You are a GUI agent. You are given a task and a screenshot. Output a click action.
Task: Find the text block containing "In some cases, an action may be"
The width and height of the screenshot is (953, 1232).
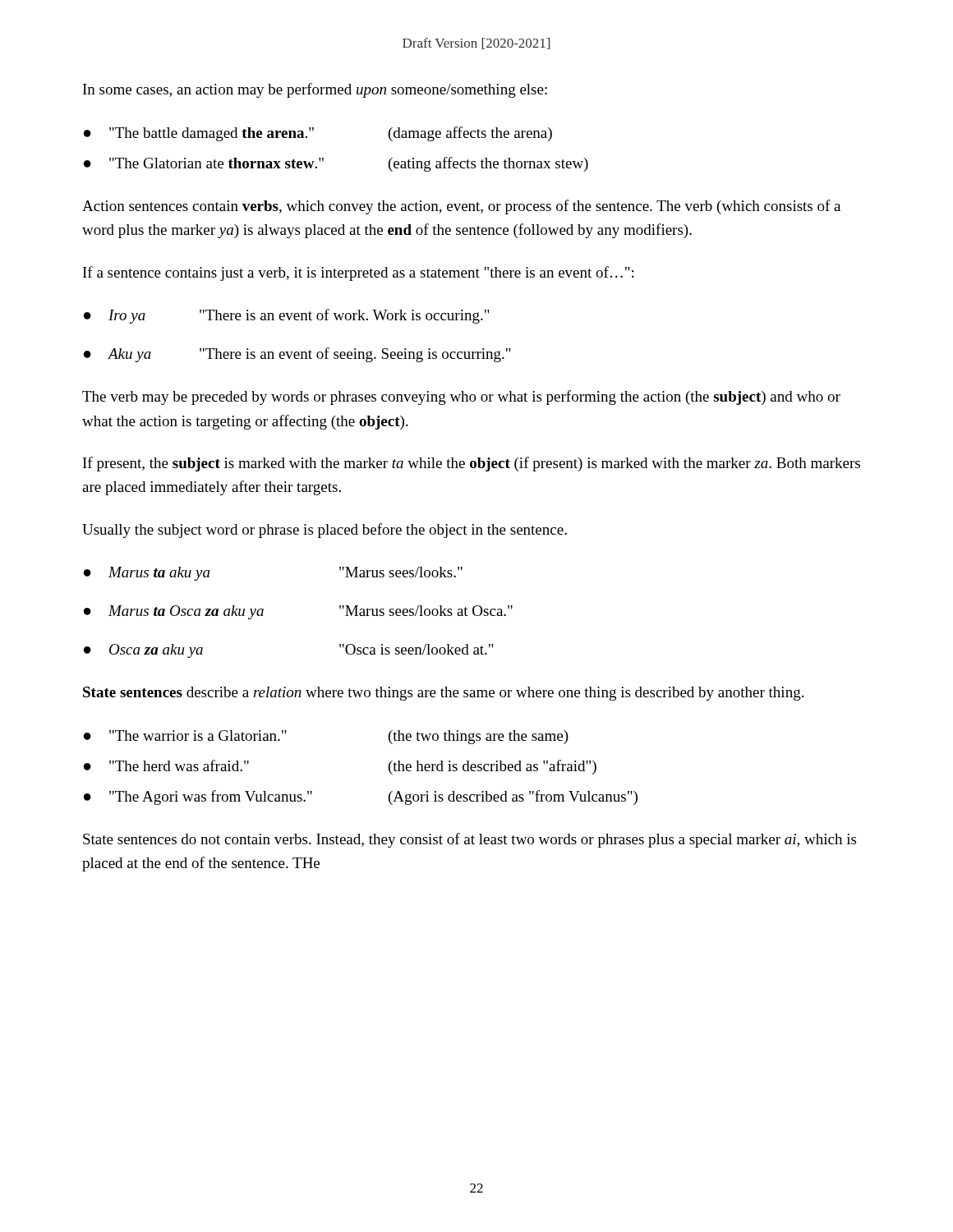(315, 89)
